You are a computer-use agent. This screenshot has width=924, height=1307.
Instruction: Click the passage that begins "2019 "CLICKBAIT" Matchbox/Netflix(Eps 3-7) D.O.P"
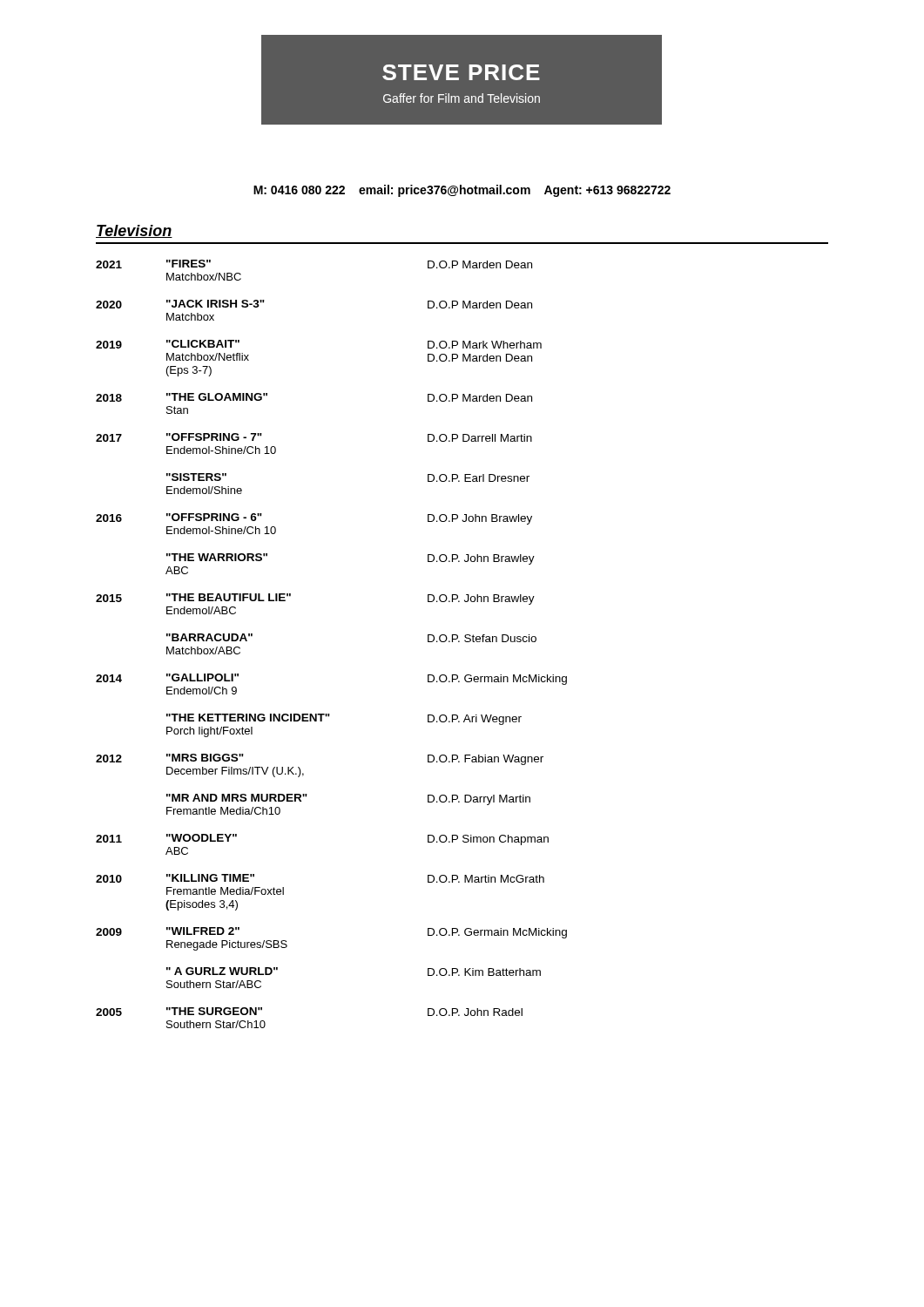pyautogui.click(x=462, y=357)
